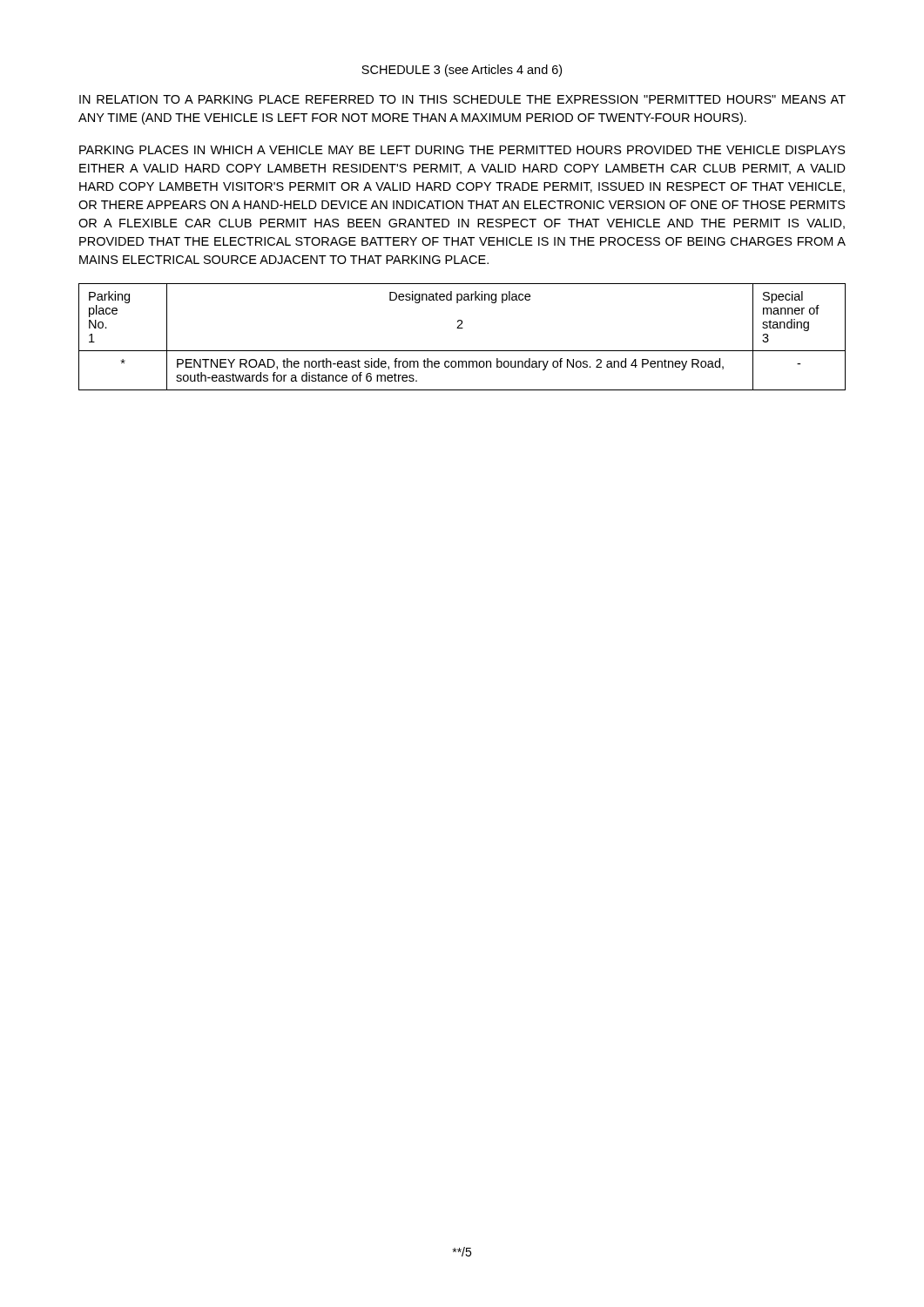924x1307 pixels.
Task: Select the table
Action: pos(462,337)
